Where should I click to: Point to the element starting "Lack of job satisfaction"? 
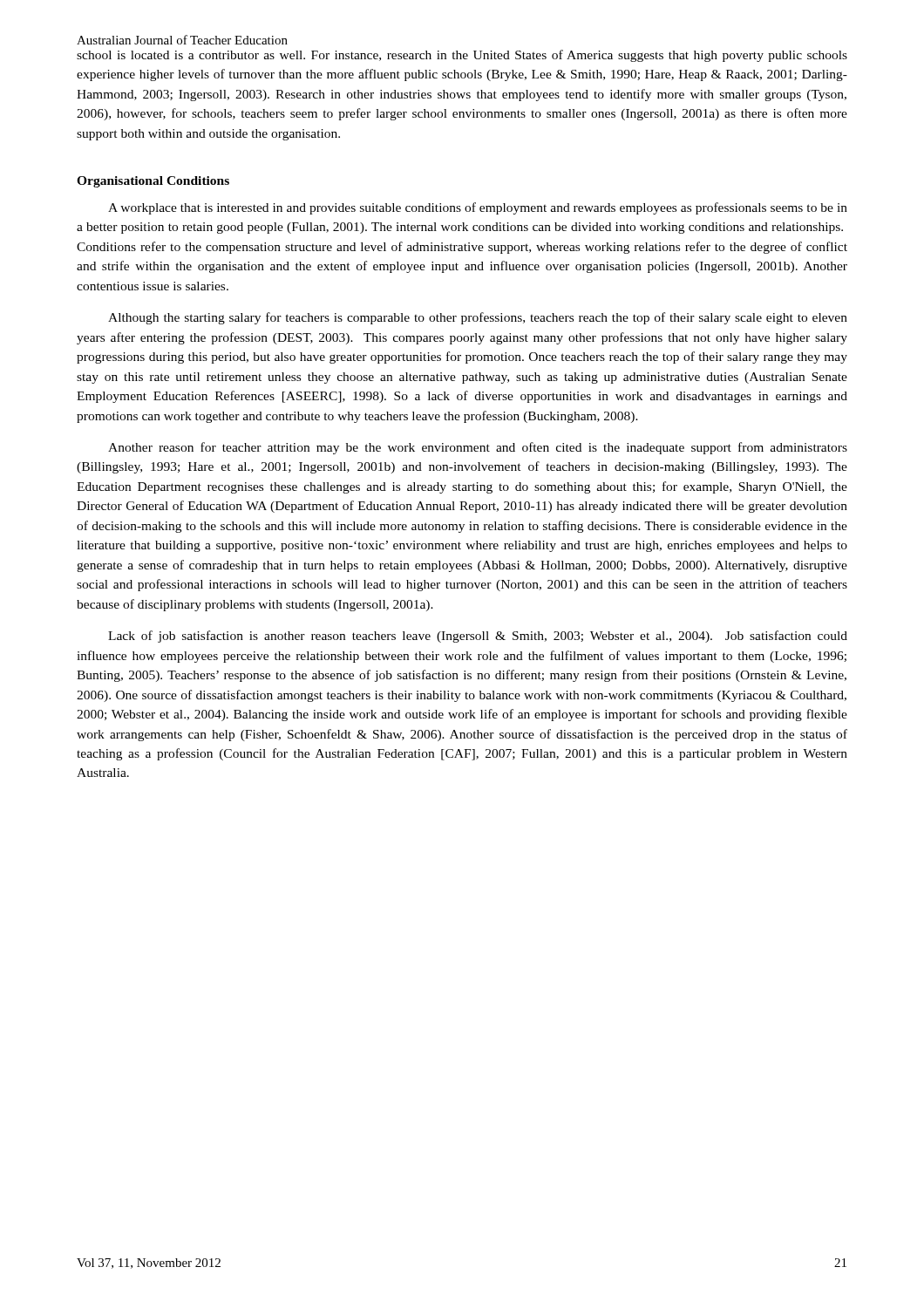point(462,705)
